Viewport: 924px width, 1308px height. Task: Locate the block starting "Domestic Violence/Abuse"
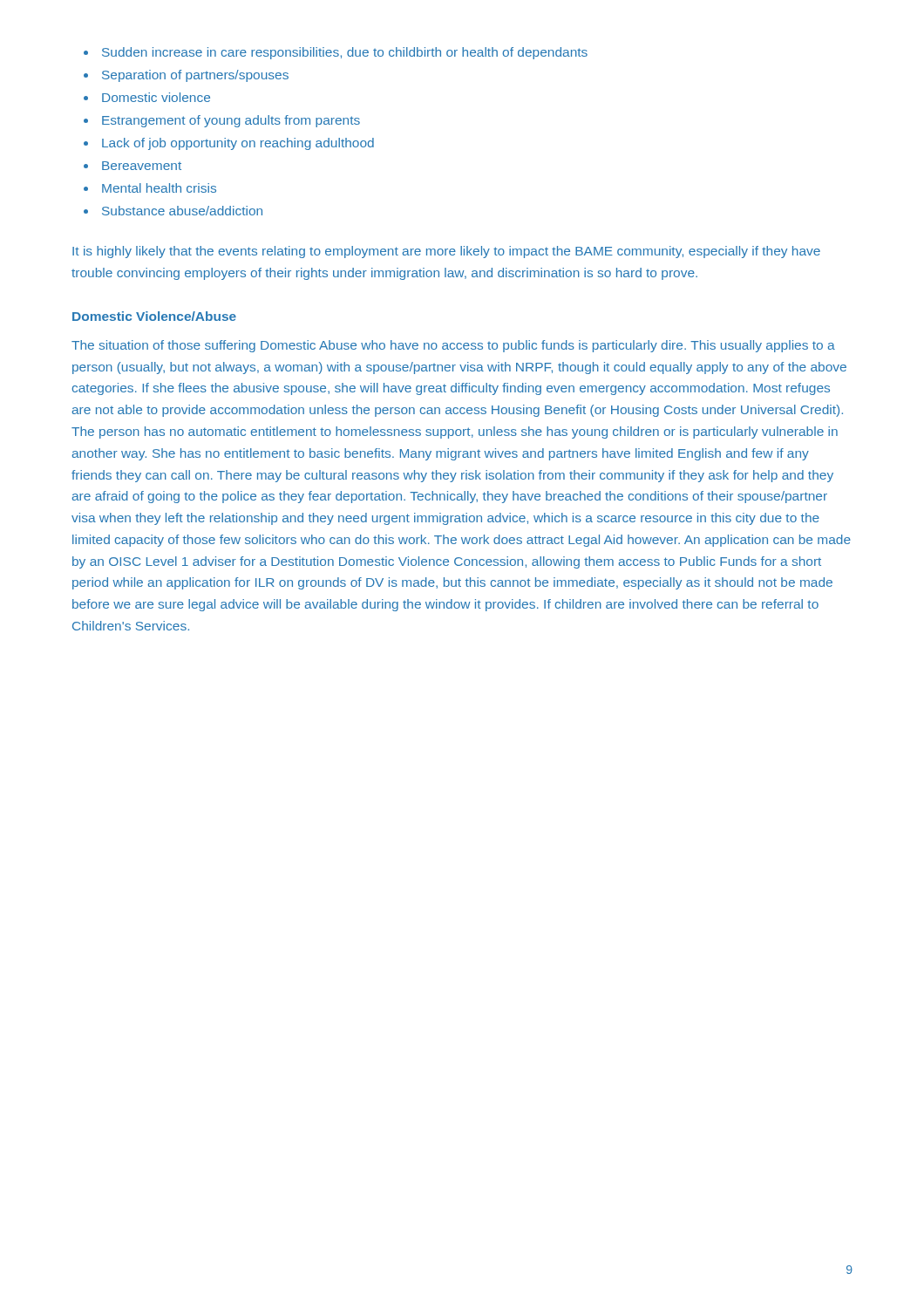pyautogui.click(x=154, y=316)
